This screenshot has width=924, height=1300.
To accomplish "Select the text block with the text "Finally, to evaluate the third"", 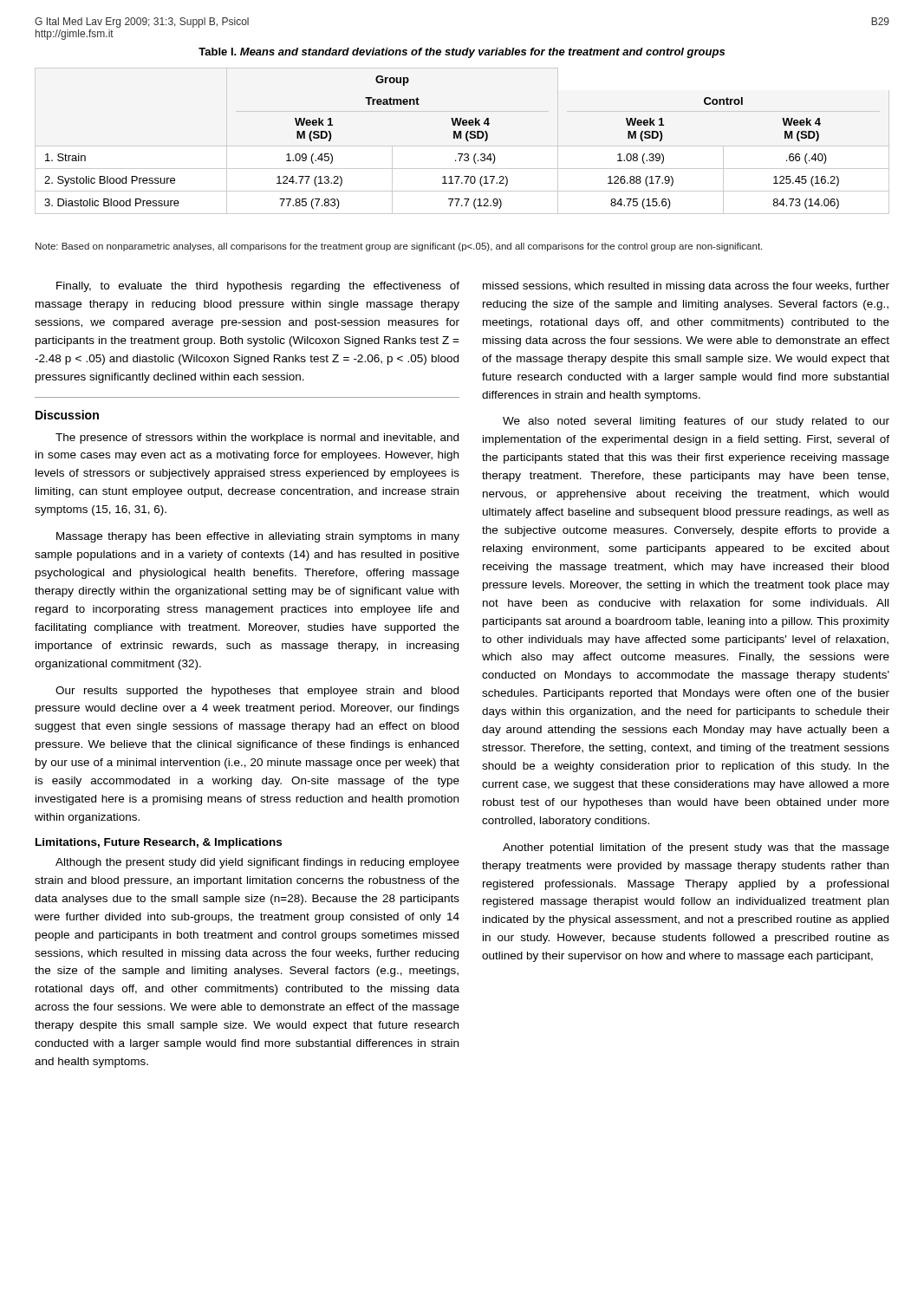I will (247, 332).
